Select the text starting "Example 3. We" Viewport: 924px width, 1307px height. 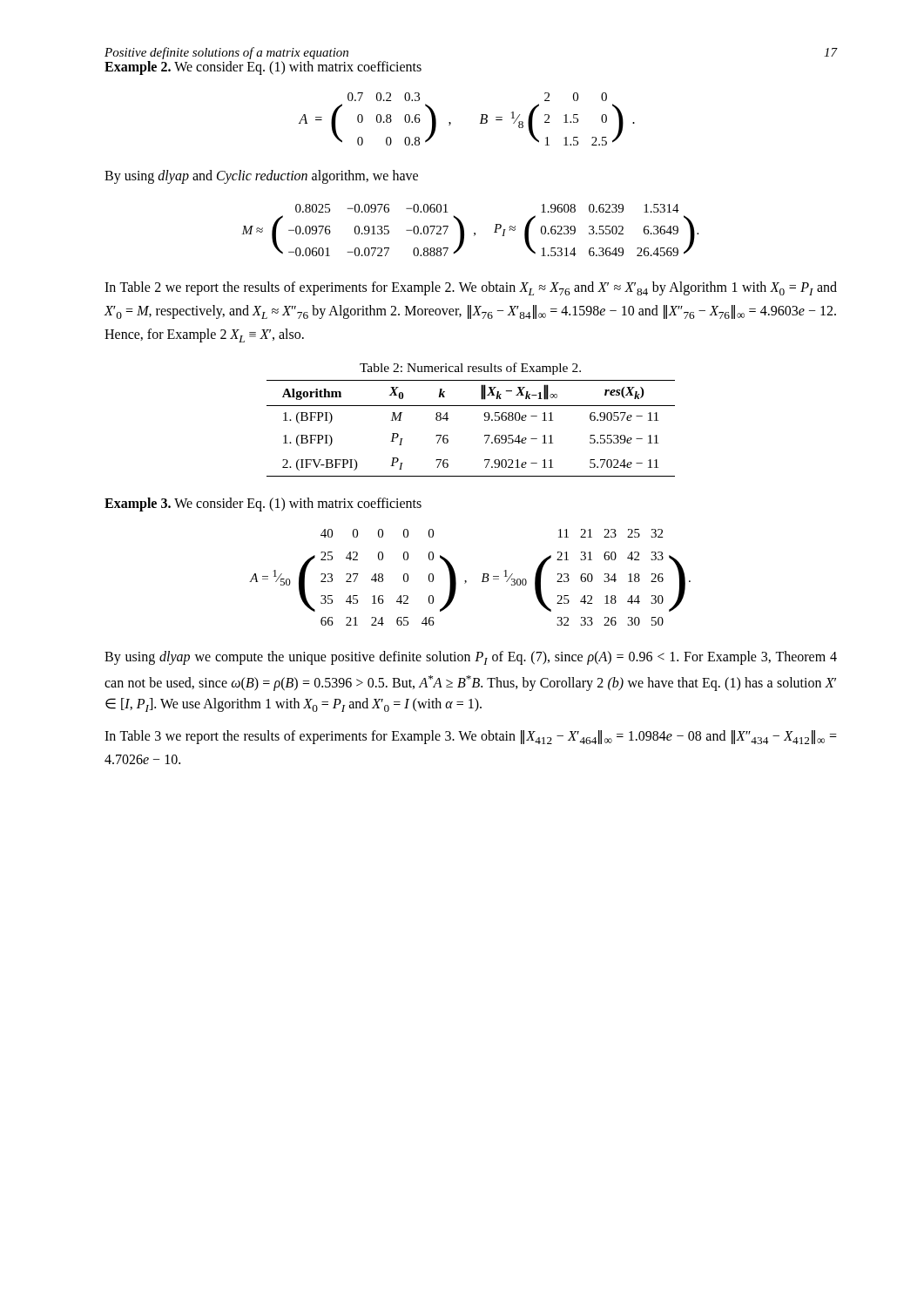263,503
